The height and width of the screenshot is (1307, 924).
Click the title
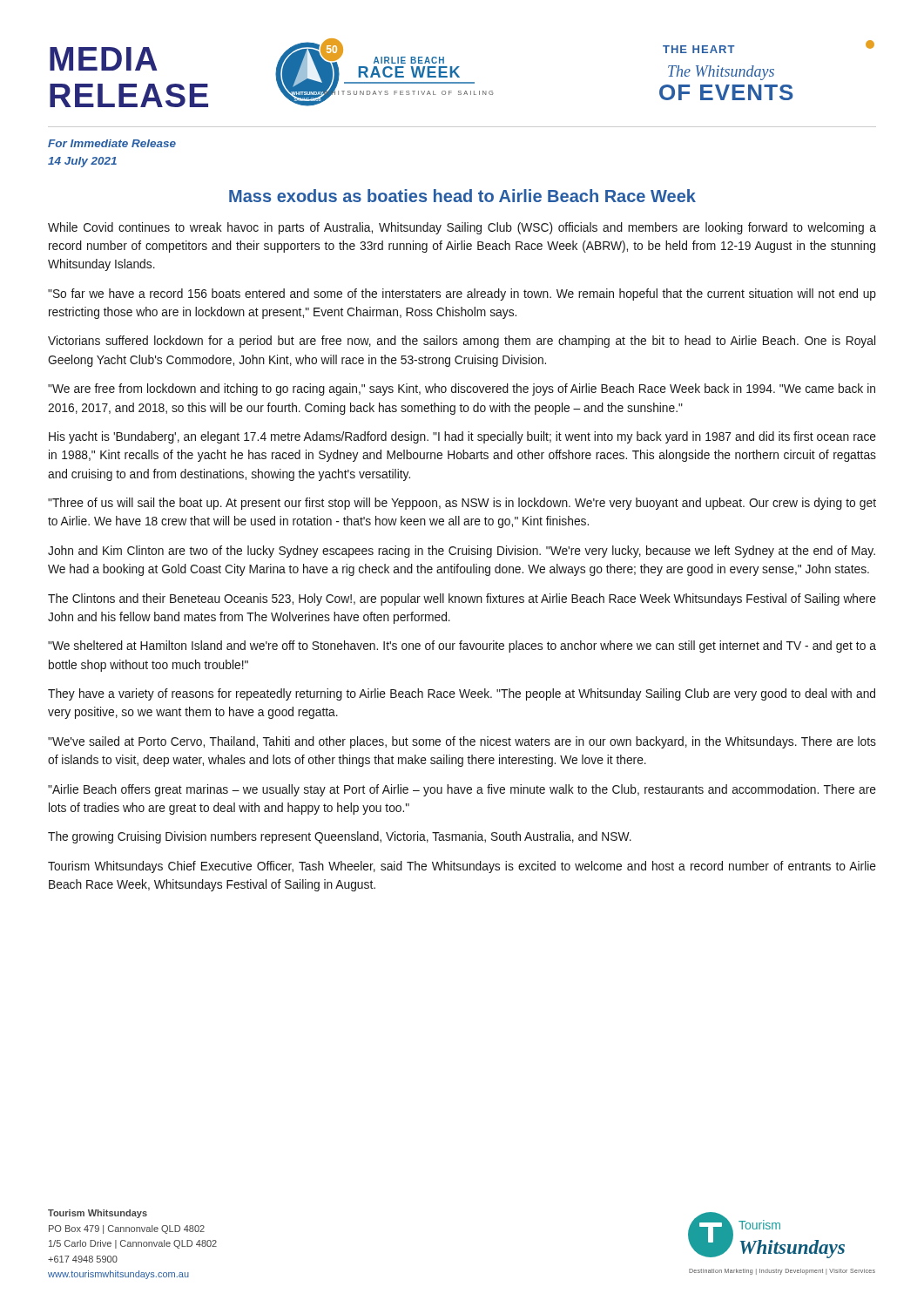click(x=129, y=78)
